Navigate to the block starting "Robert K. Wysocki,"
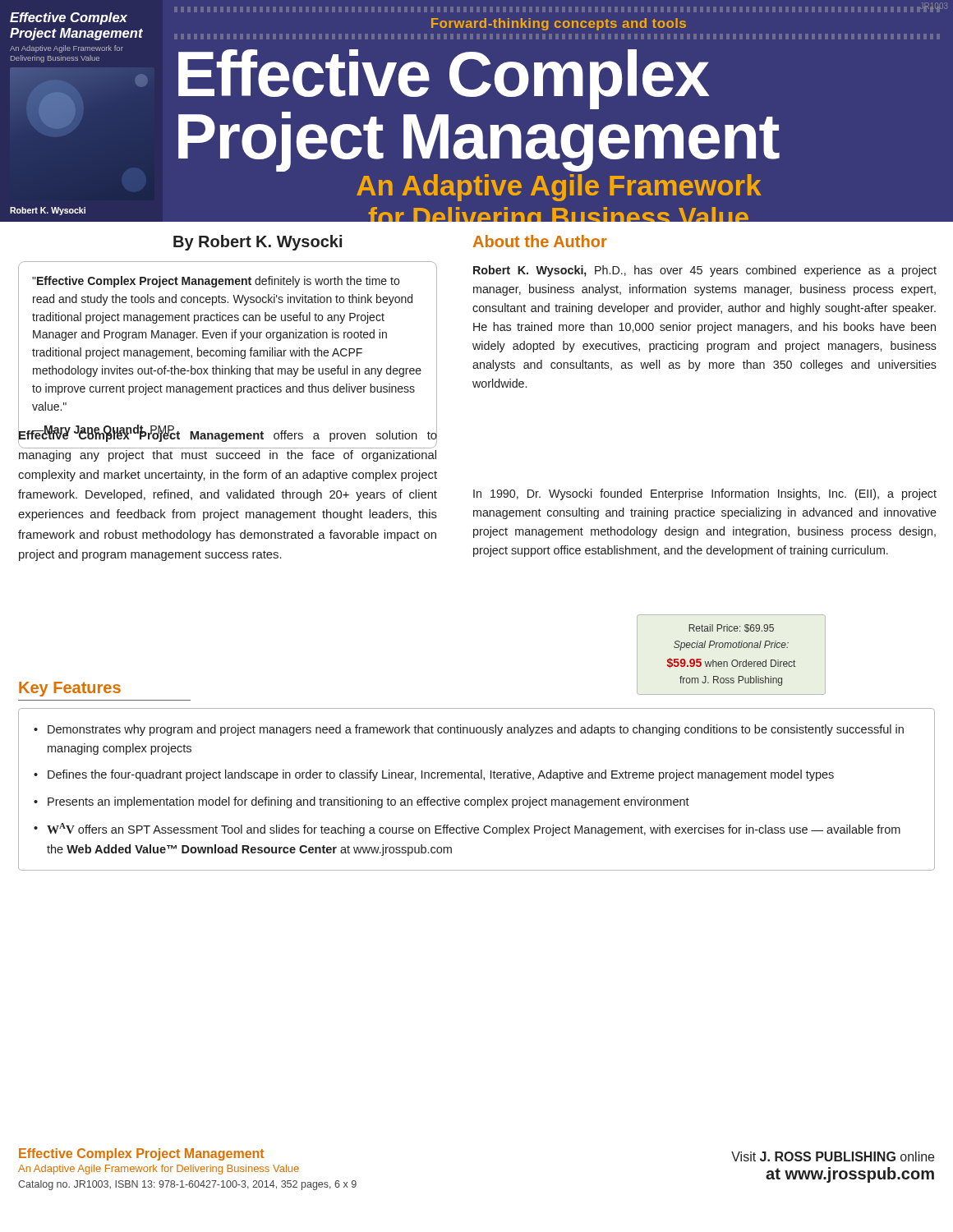The width and height of the screenshot is (953, 1232). click(705, 327)
